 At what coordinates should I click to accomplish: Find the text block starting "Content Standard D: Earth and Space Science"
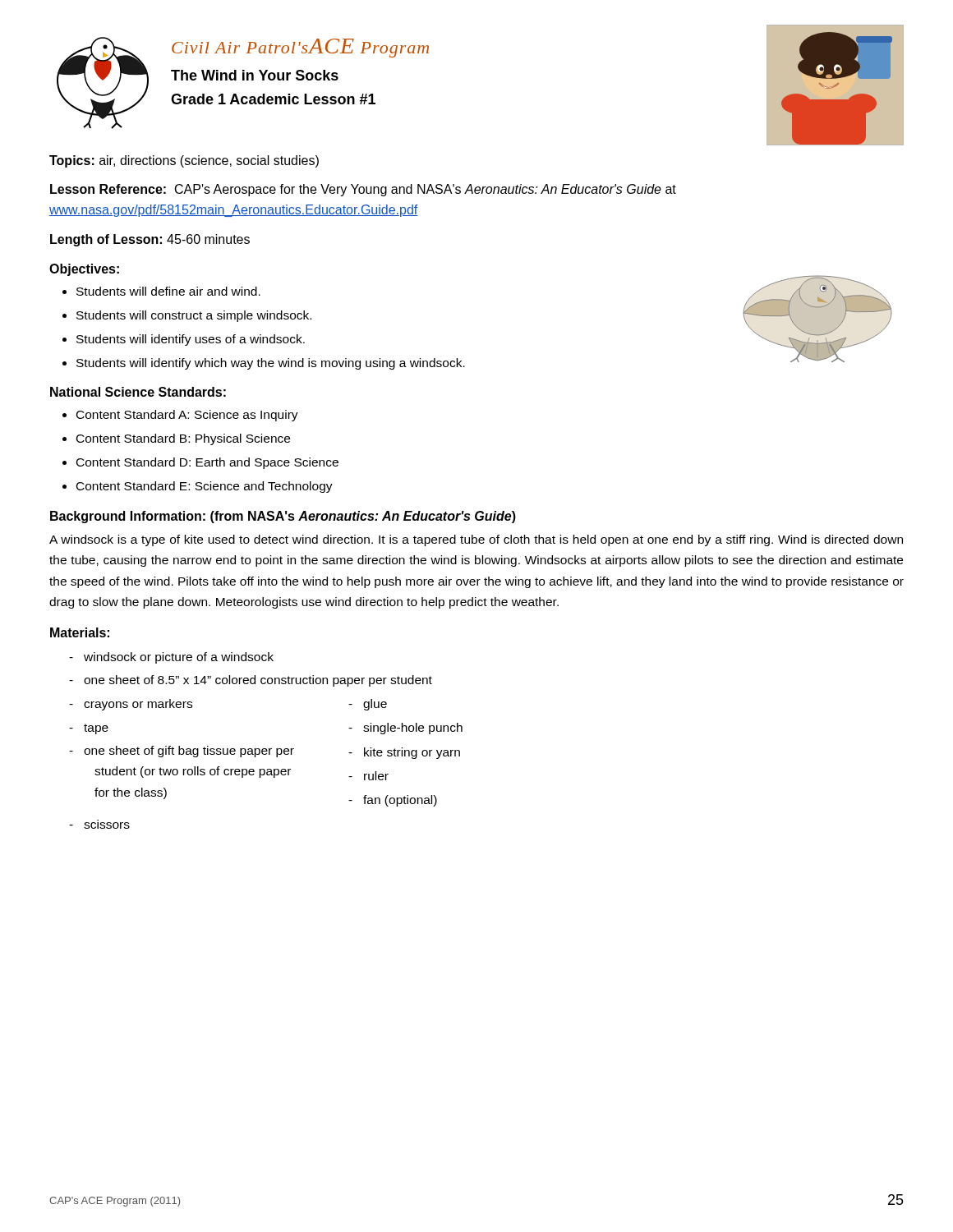[207, 462]
